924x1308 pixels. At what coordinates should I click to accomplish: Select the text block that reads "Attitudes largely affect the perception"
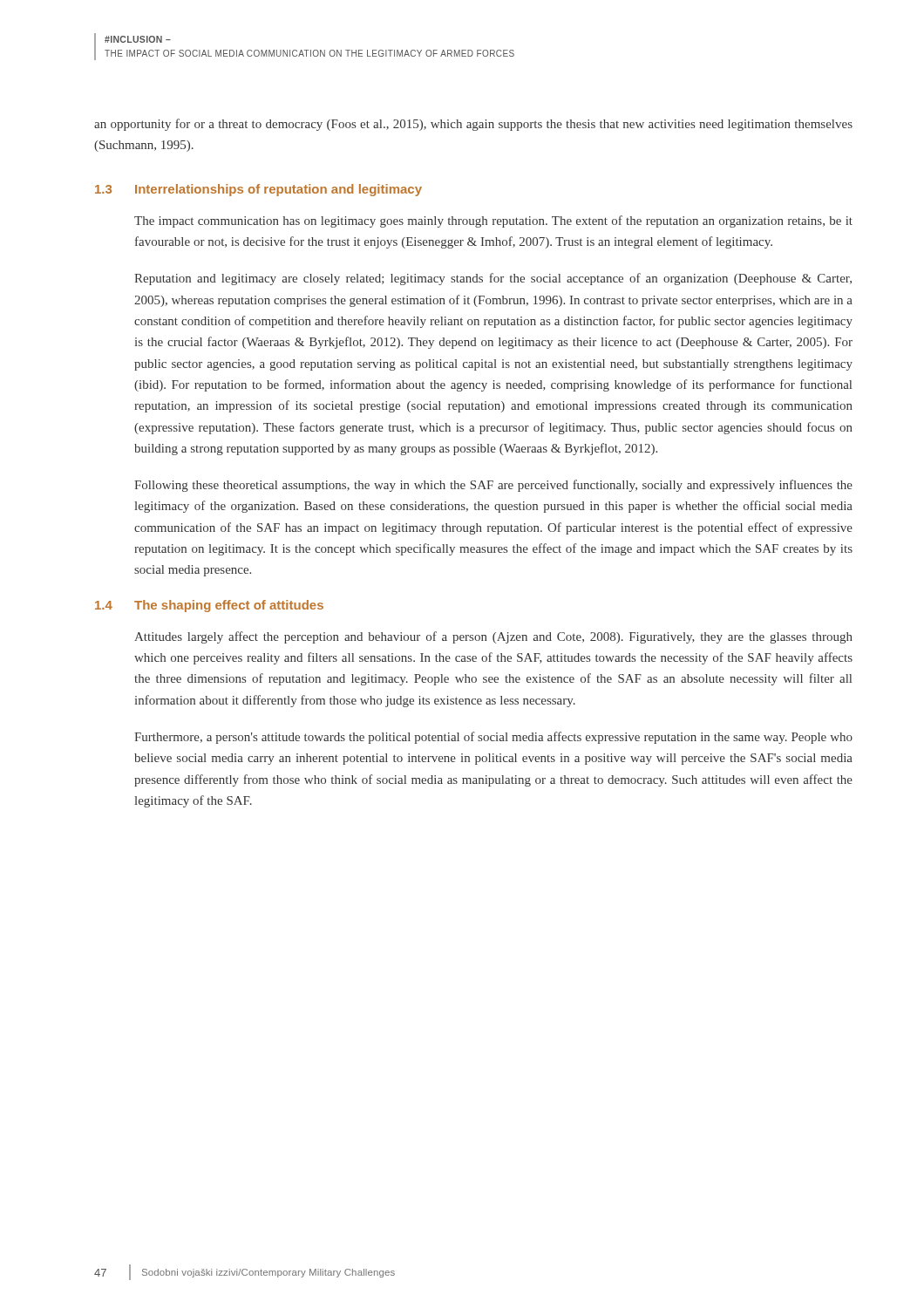(493, 668)
